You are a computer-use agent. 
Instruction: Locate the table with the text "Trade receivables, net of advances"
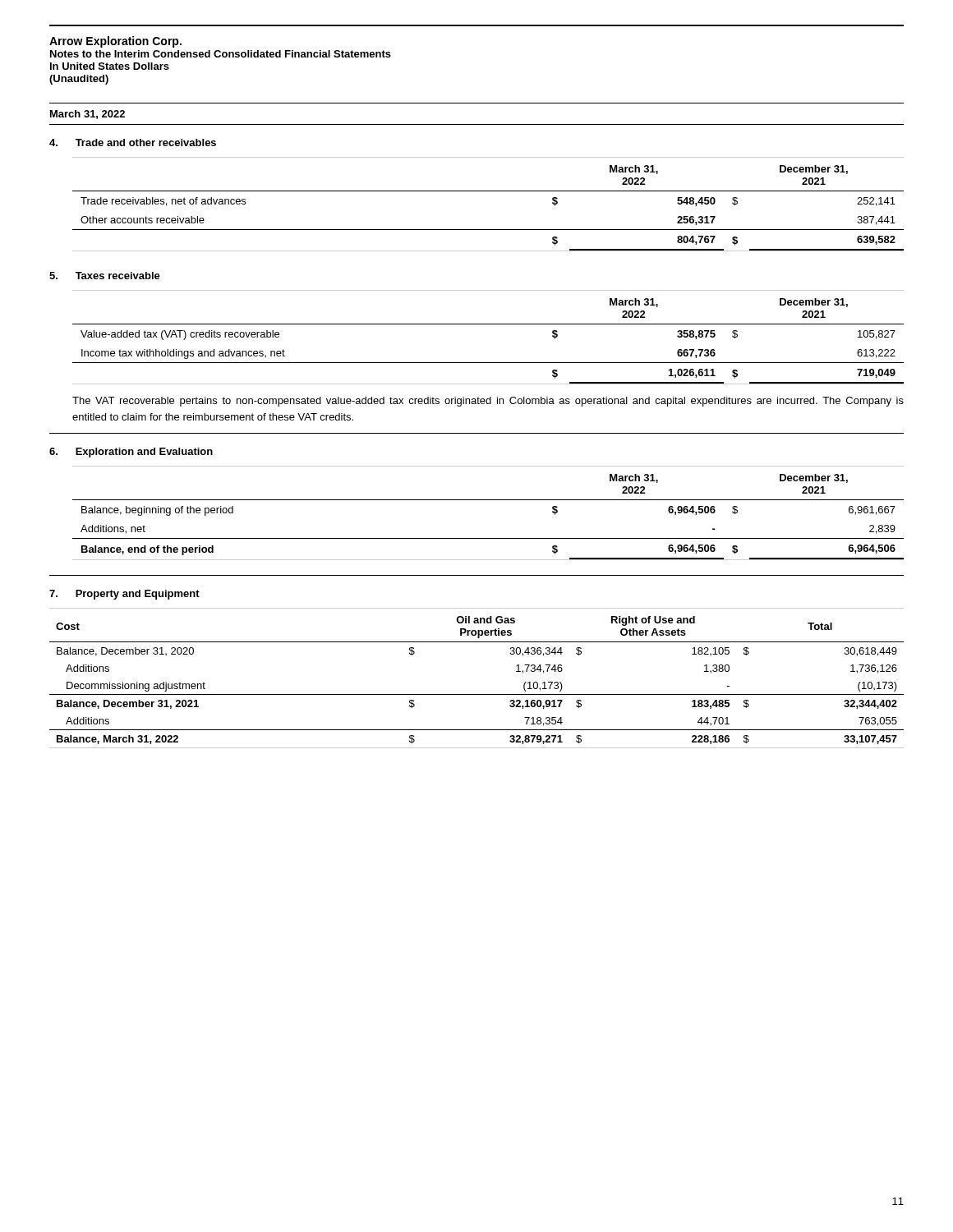click(x=488, y=204)
